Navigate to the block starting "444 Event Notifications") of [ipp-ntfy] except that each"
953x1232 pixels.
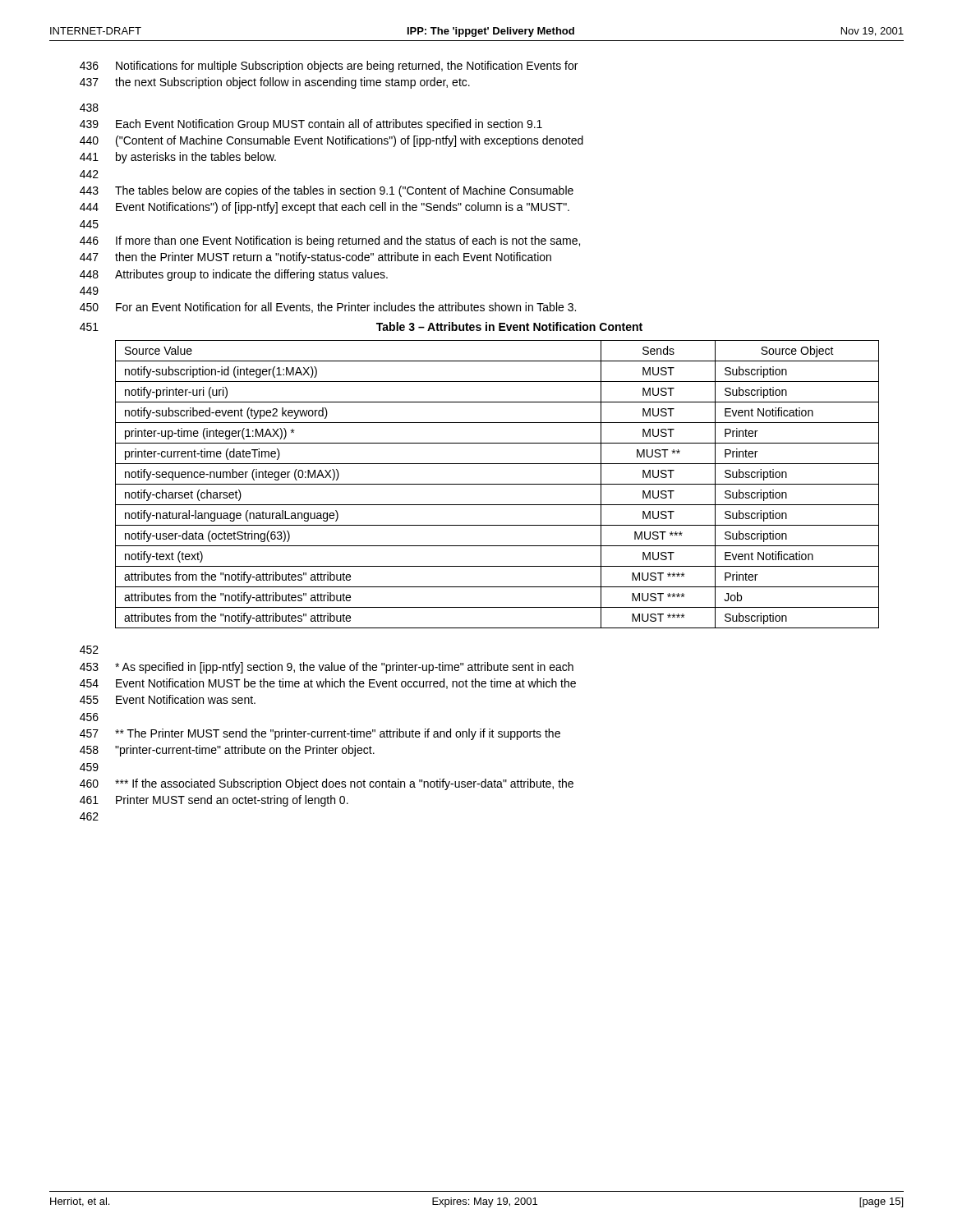[476, 207]
